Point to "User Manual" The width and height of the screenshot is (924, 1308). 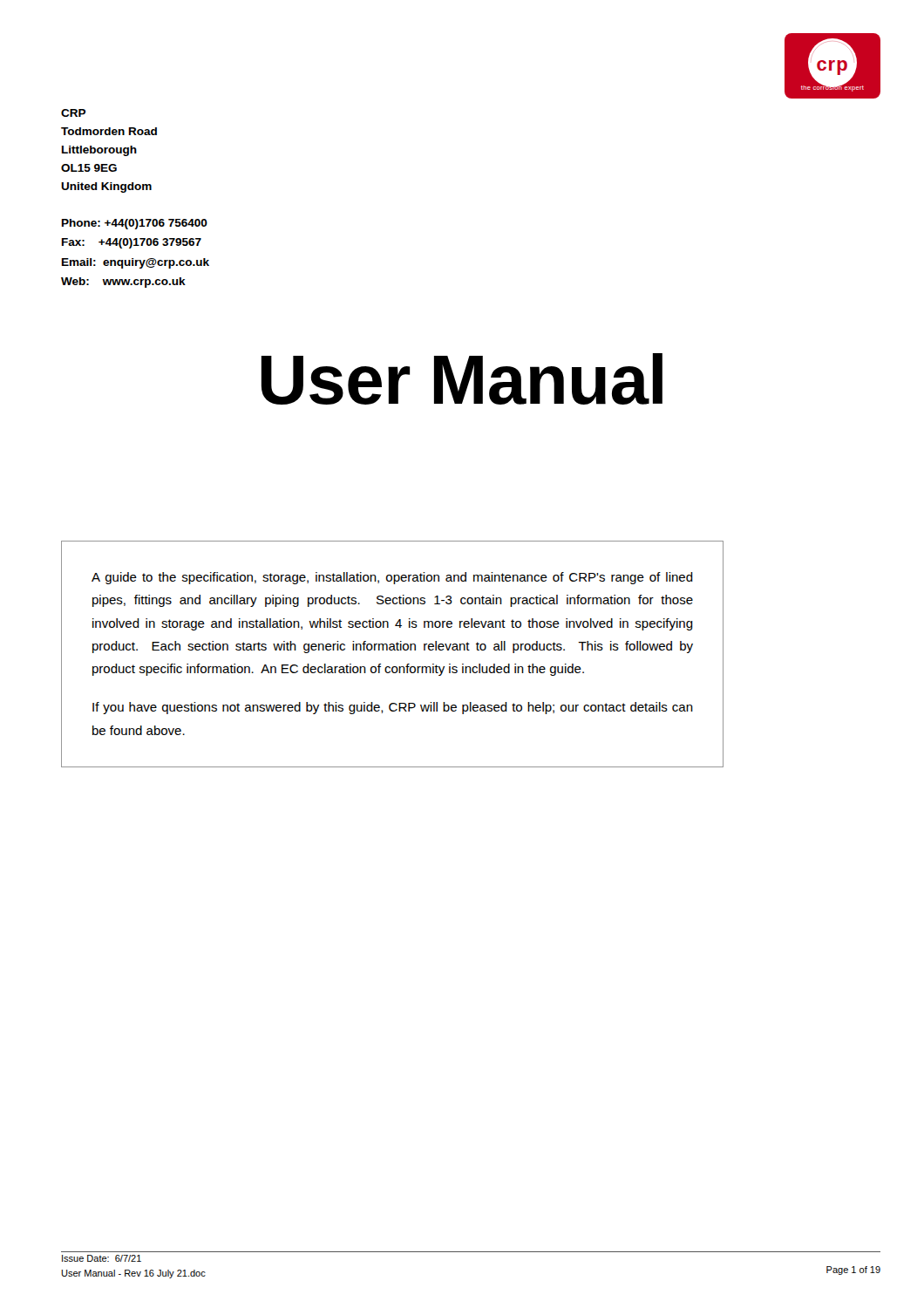pyautogui.click(x=462, y=380)
